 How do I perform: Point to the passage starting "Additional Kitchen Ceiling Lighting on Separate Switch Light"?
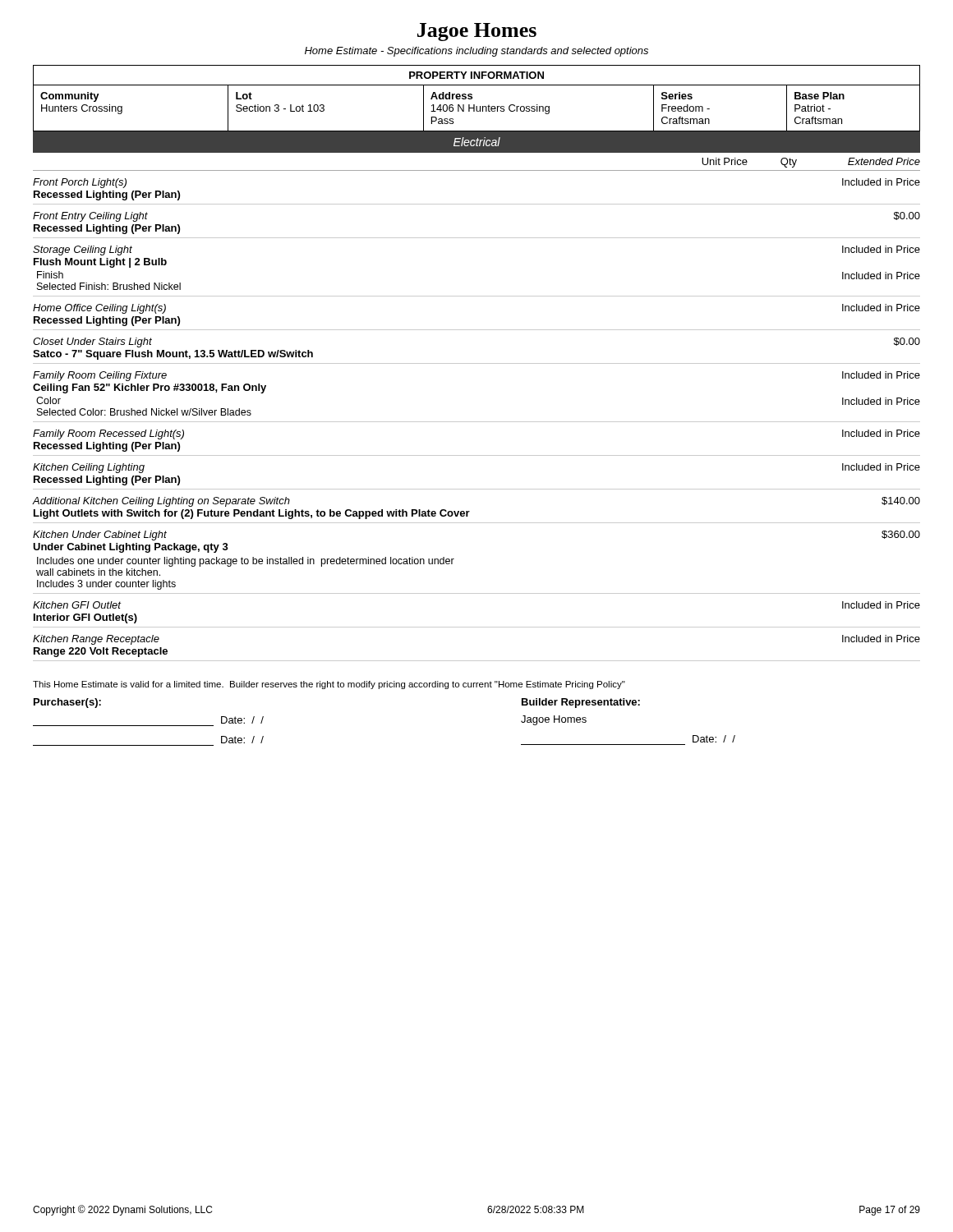(x=476, y=507)
